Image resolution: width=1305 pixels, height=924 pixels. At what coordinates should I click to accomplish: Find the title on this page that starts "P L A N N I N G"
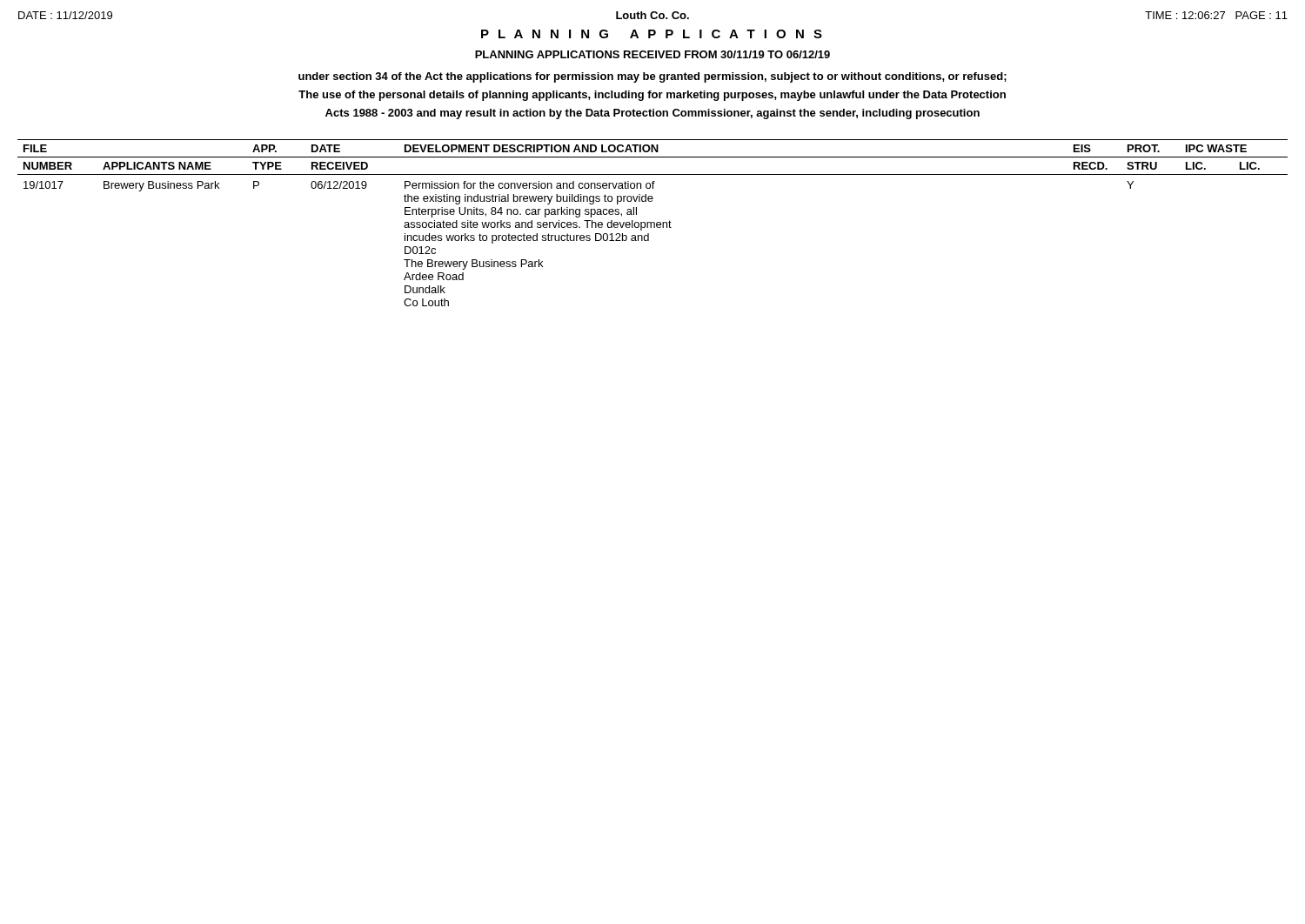(652, 33)
